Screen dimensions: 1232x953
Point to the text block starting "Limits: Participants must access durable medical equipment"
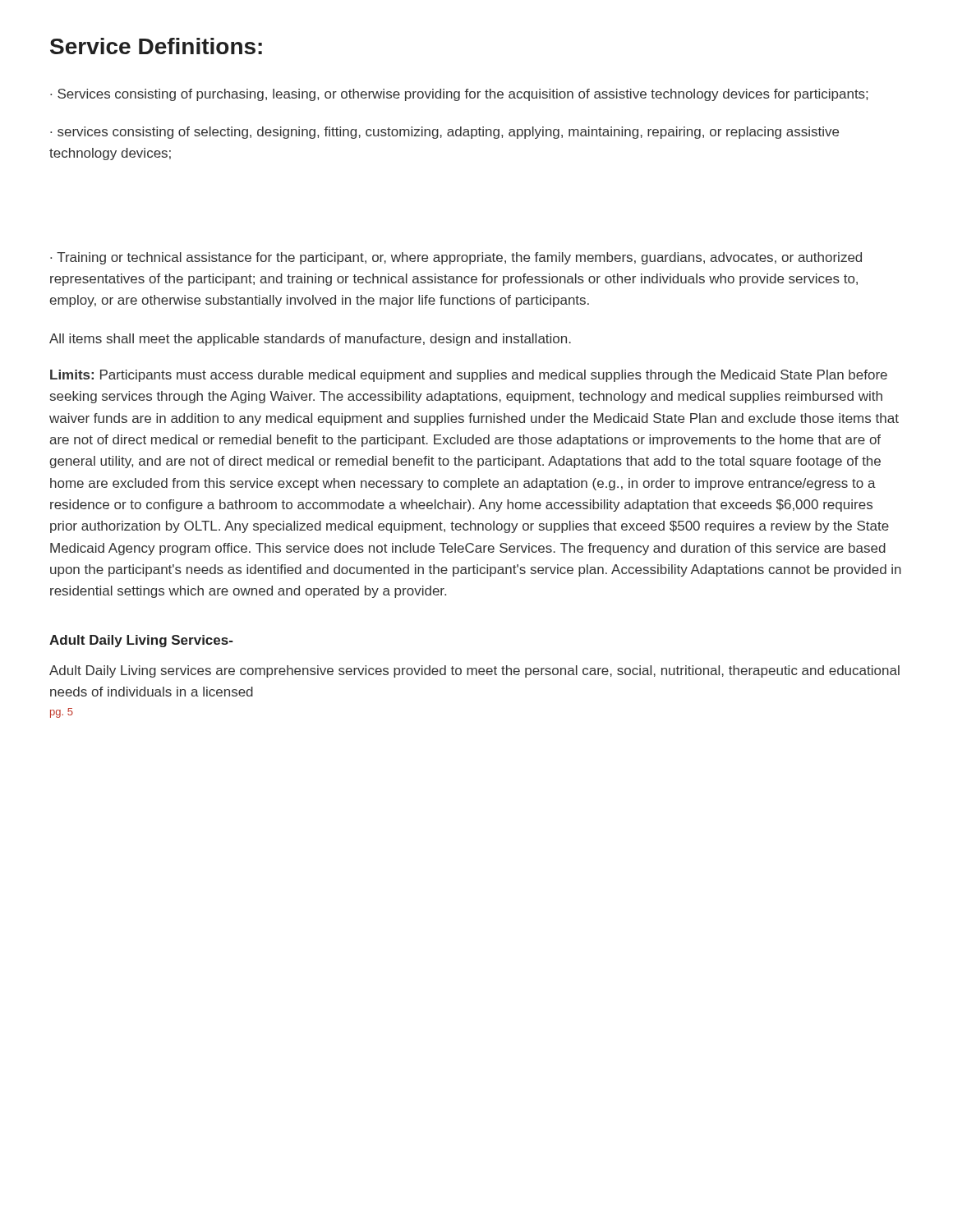click(475, 483)
